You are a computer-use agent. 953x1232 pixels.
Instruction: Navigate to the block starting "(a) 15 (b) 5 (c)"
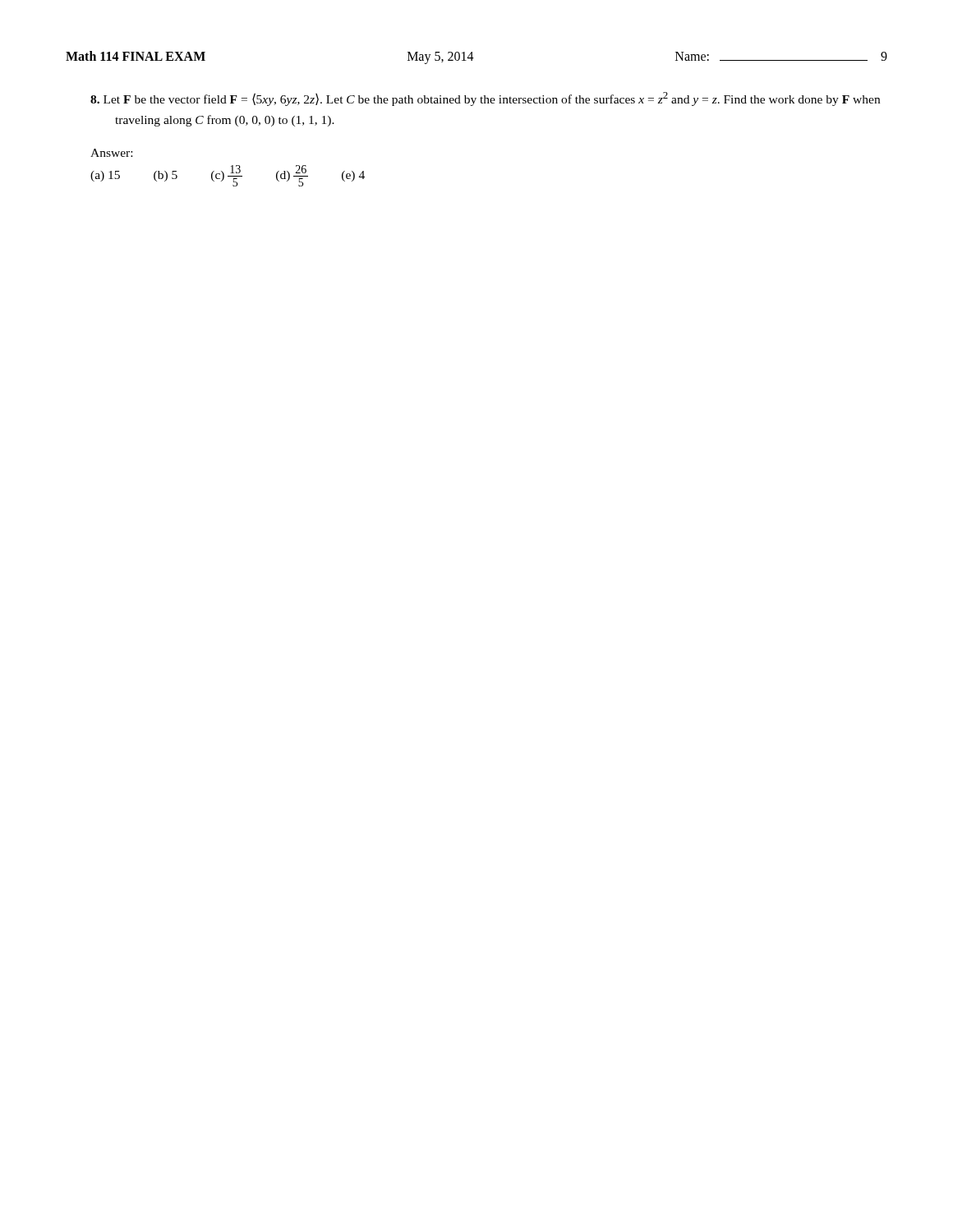[x=228, y=176]
